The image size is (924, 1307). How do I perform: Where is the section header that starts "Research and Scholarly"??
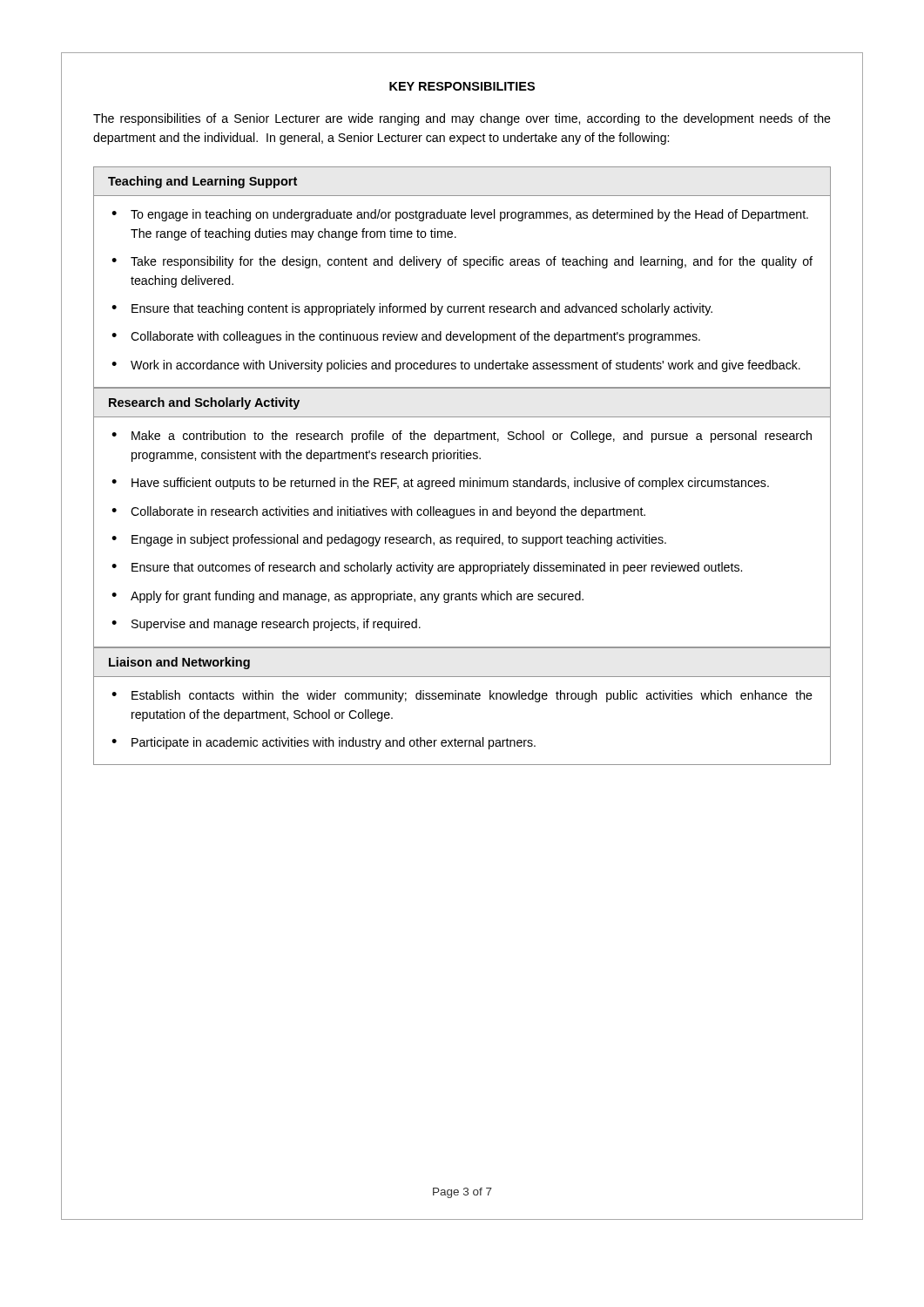click(204, 403)
